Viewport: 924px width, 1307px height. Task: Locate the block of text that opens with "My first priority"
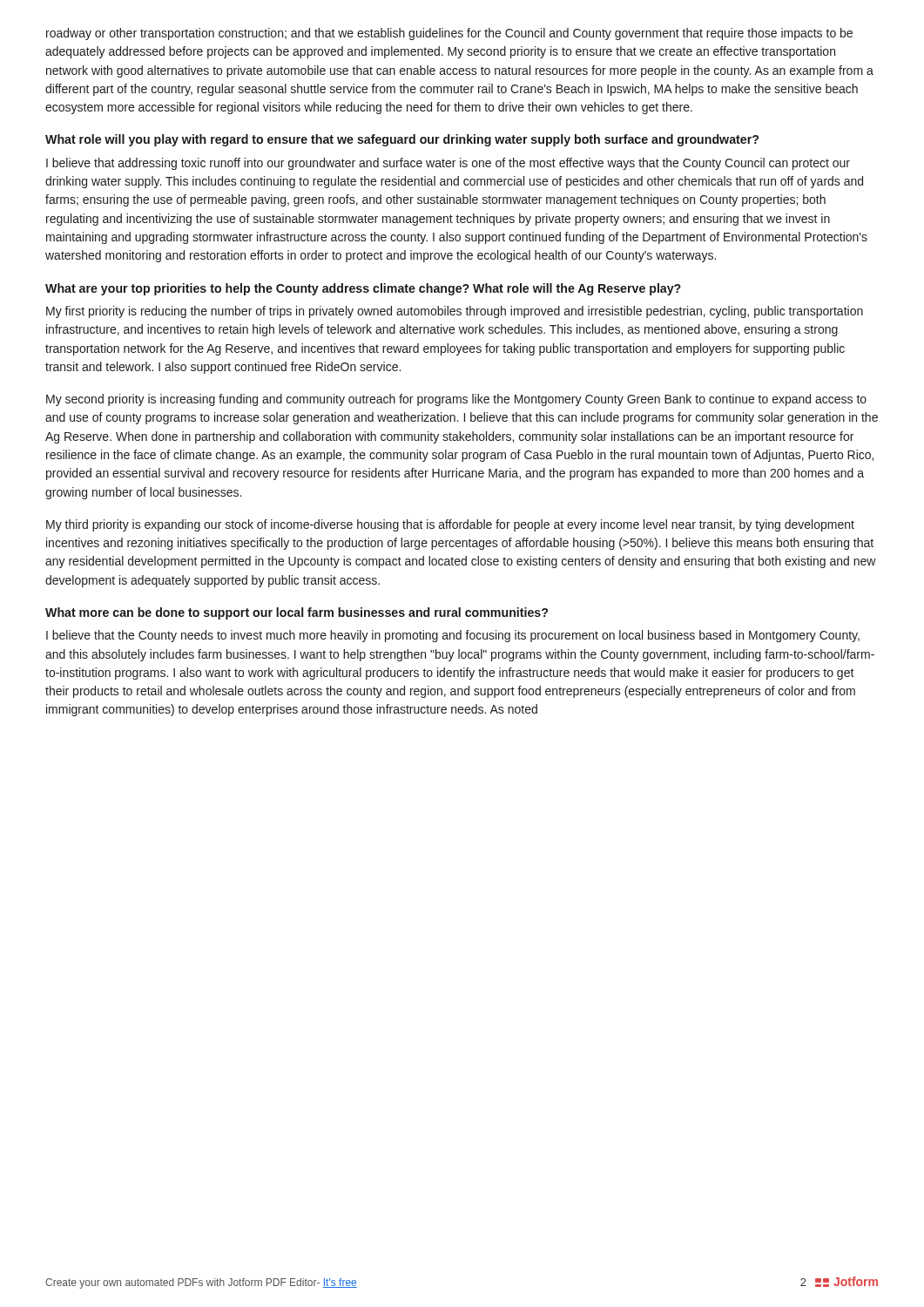pyautogui.click(x=454, y=339)
